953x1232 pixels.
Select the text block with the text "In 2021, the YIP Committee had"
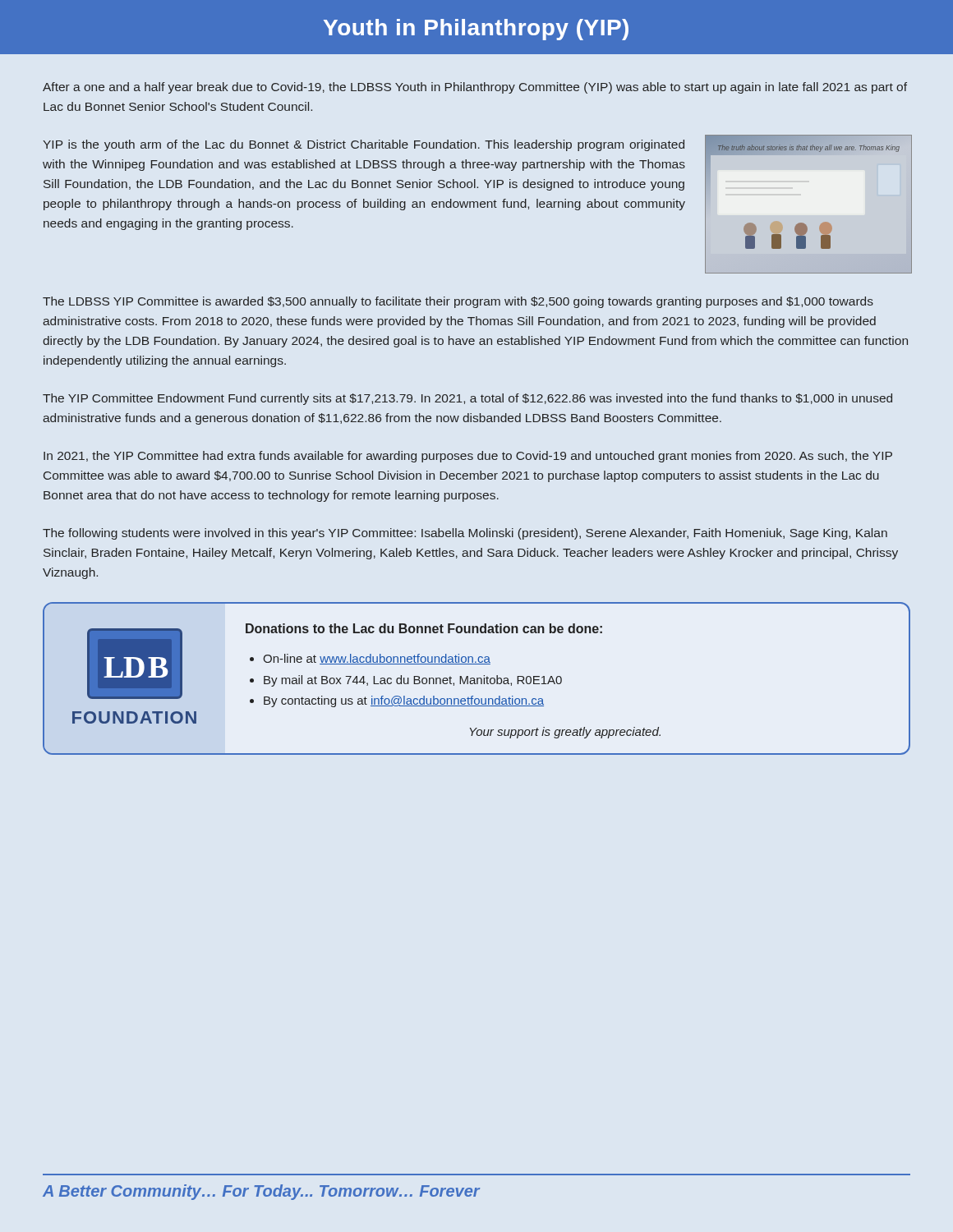click(x=468, y=475)
